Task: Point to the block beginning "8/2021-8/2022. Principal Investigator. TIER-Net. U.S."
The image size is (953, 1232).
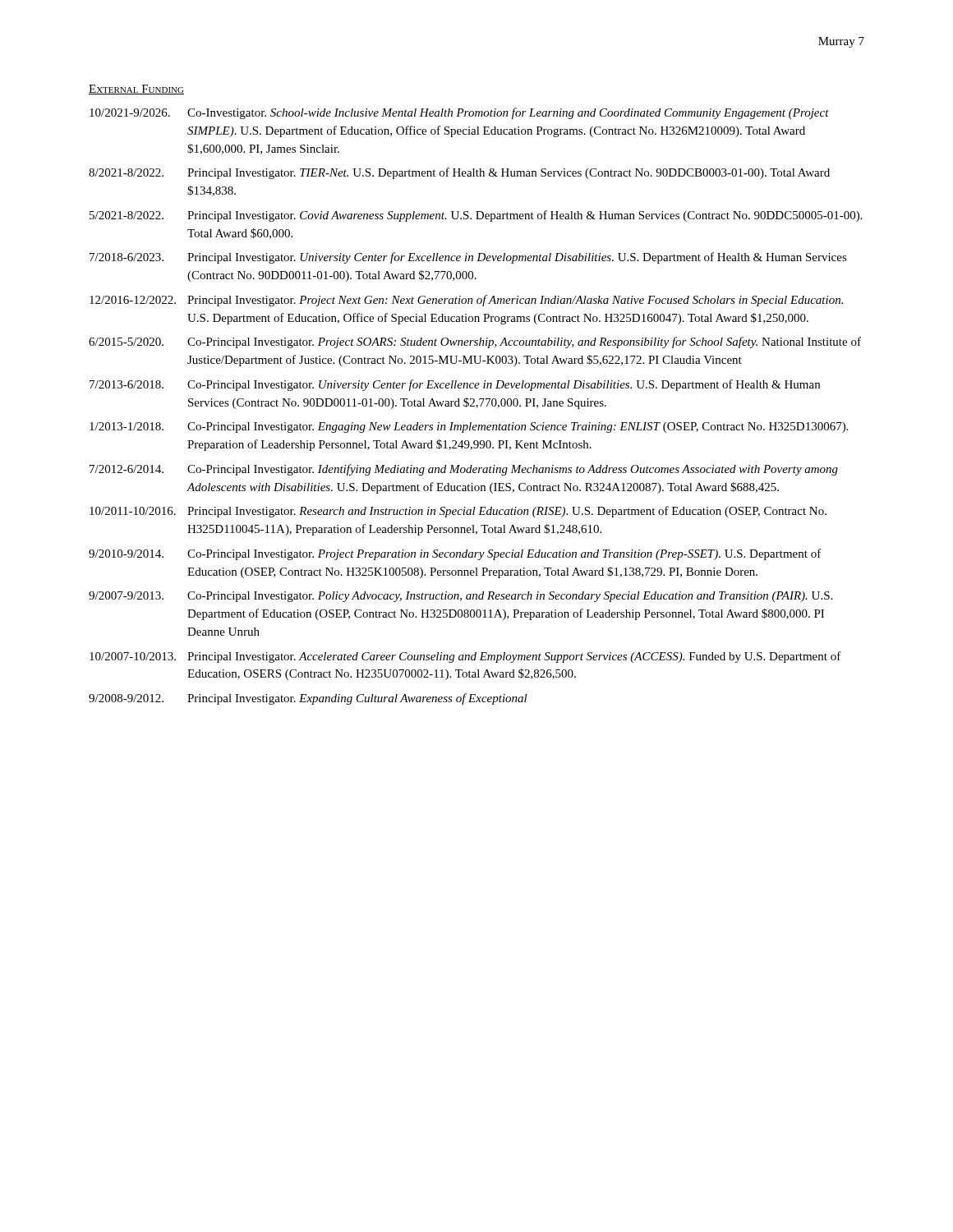Action: pyautogui.click(x=476, y=182)
